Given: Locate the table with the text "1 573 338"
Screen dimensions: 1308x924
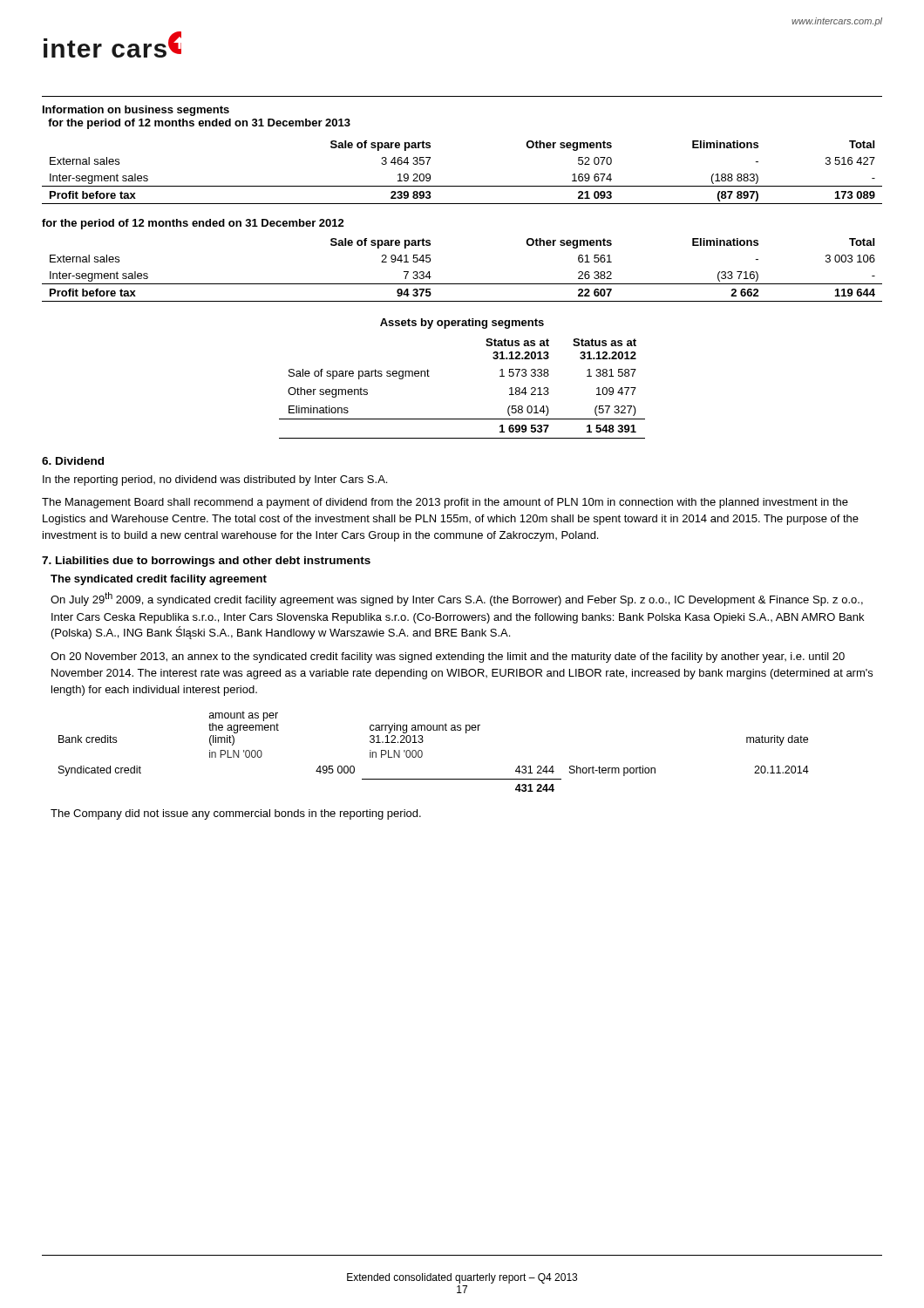Looking at the screenshot, I should [x=462, y=386].
